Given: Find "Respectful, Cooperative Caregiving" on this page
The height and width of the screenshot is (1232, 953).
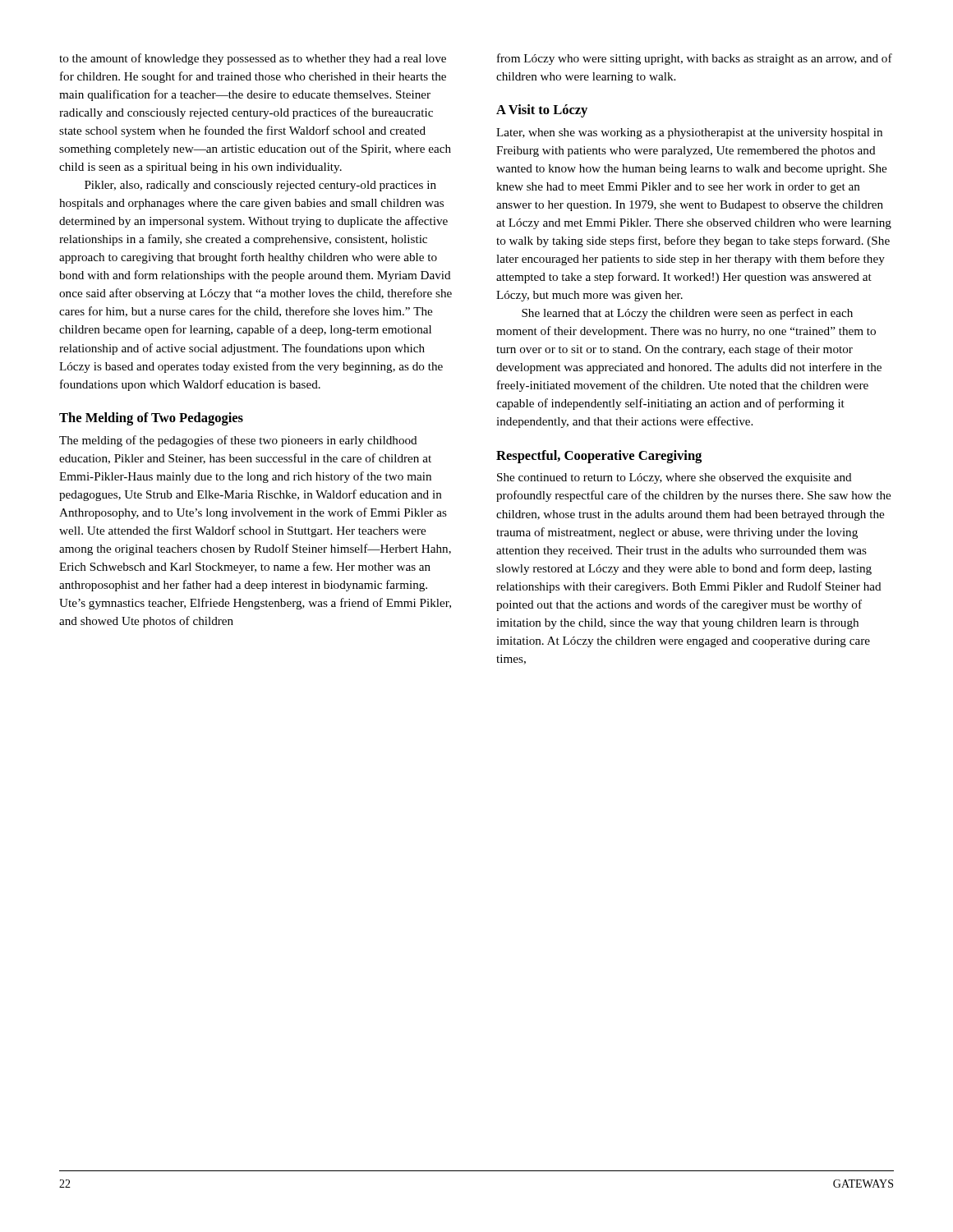Looking at the screenshot, I should point(695,455).
